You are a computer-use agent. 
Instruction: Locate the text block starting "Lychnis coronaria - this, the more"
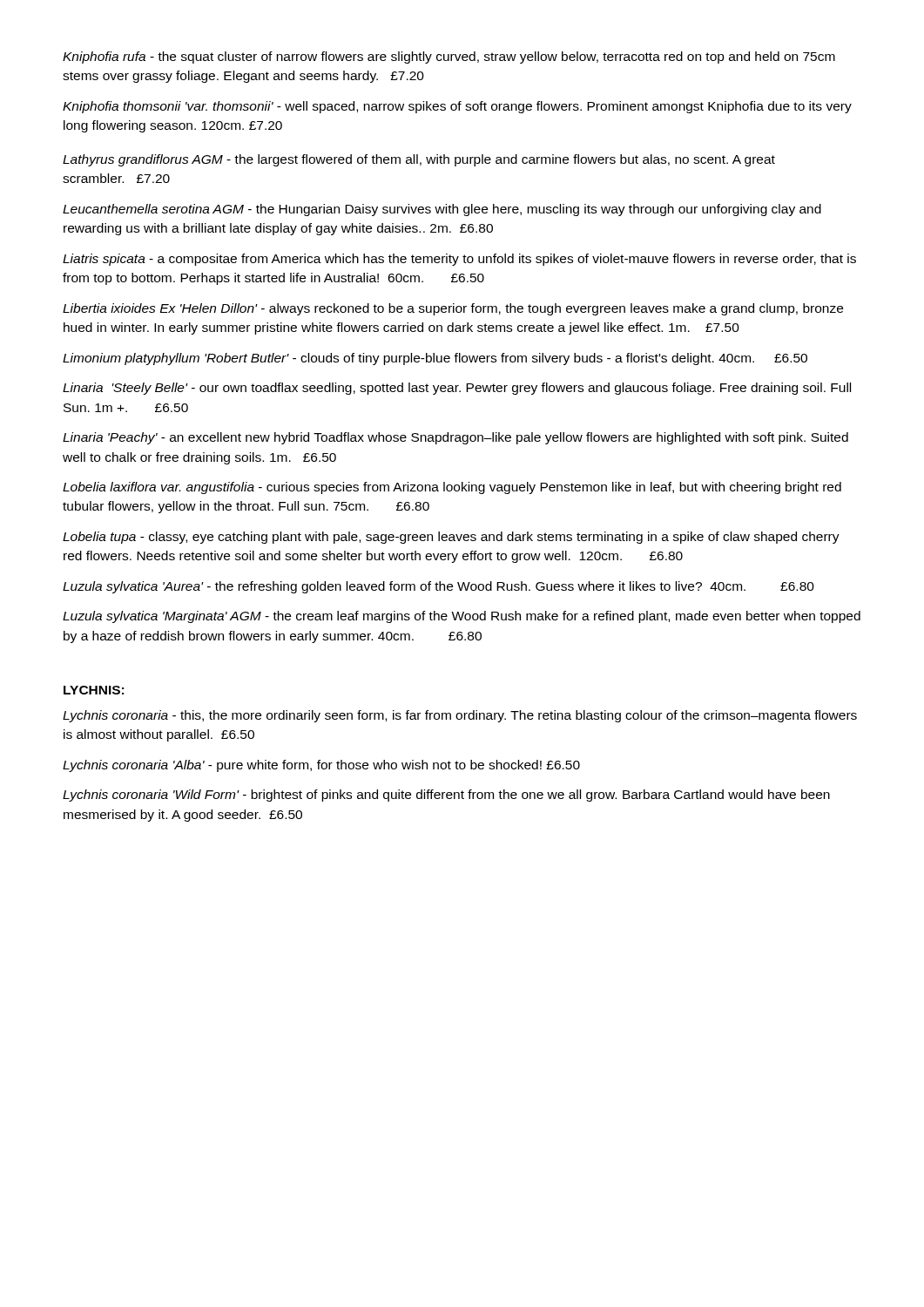pyautogui.click(x=460, y=724)
